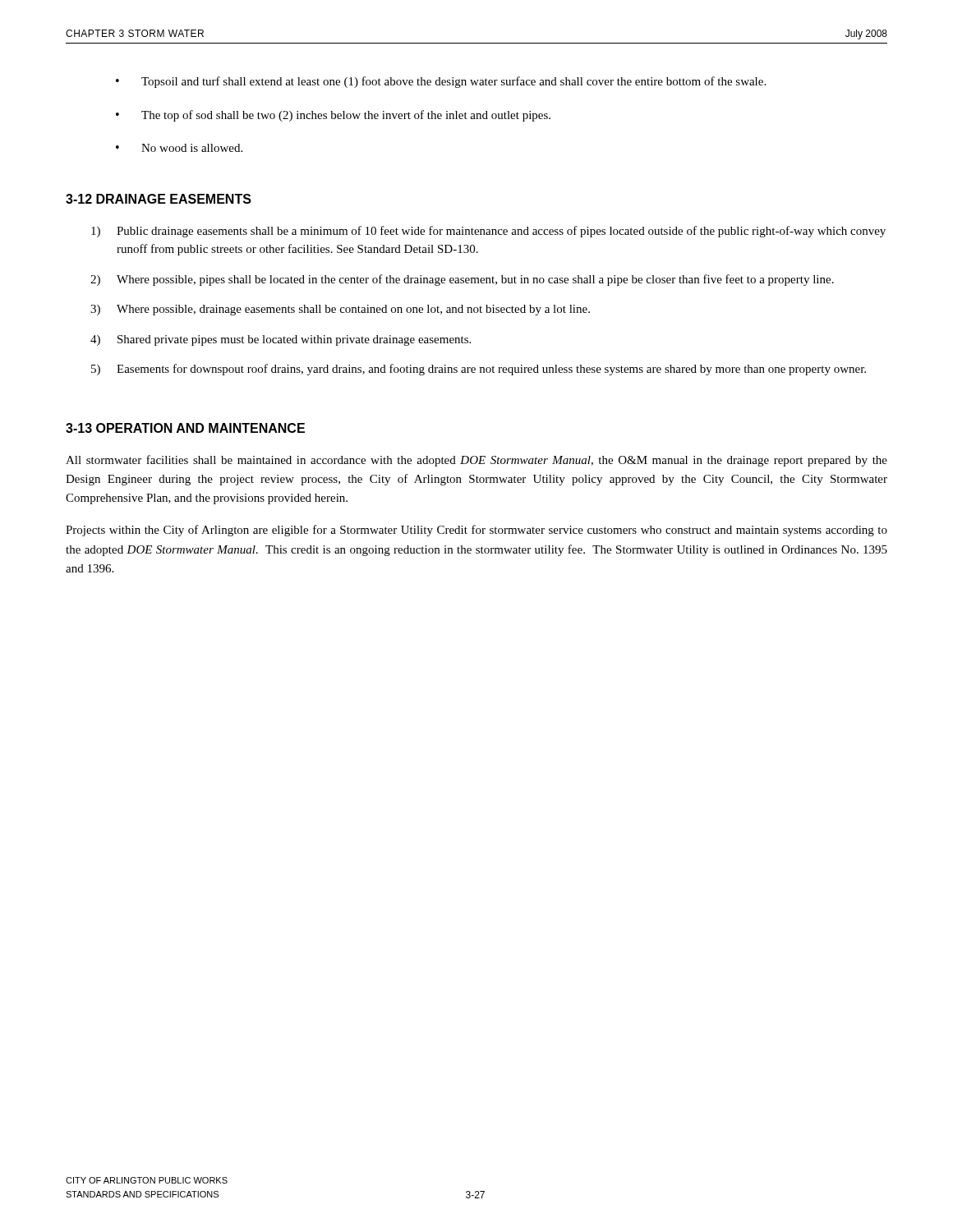
Task: Locate the text block starting "• Topsoil and turf shall extend at"
Action: pyautogui.click(x=501, y=82)
